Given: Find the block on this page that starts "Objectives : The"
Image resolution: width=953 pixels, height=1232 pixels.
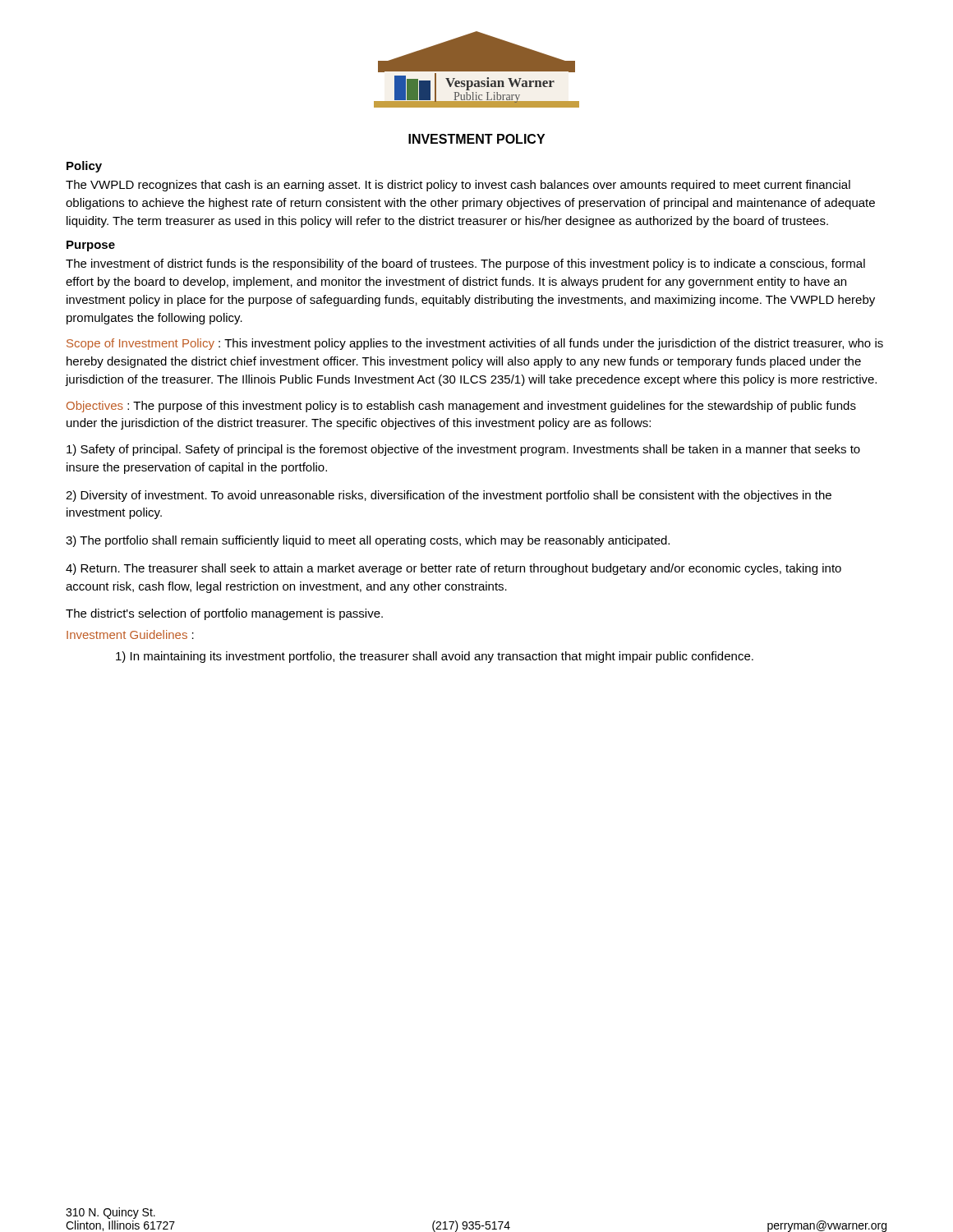Looking at the screenshot, I should (461, 414).
